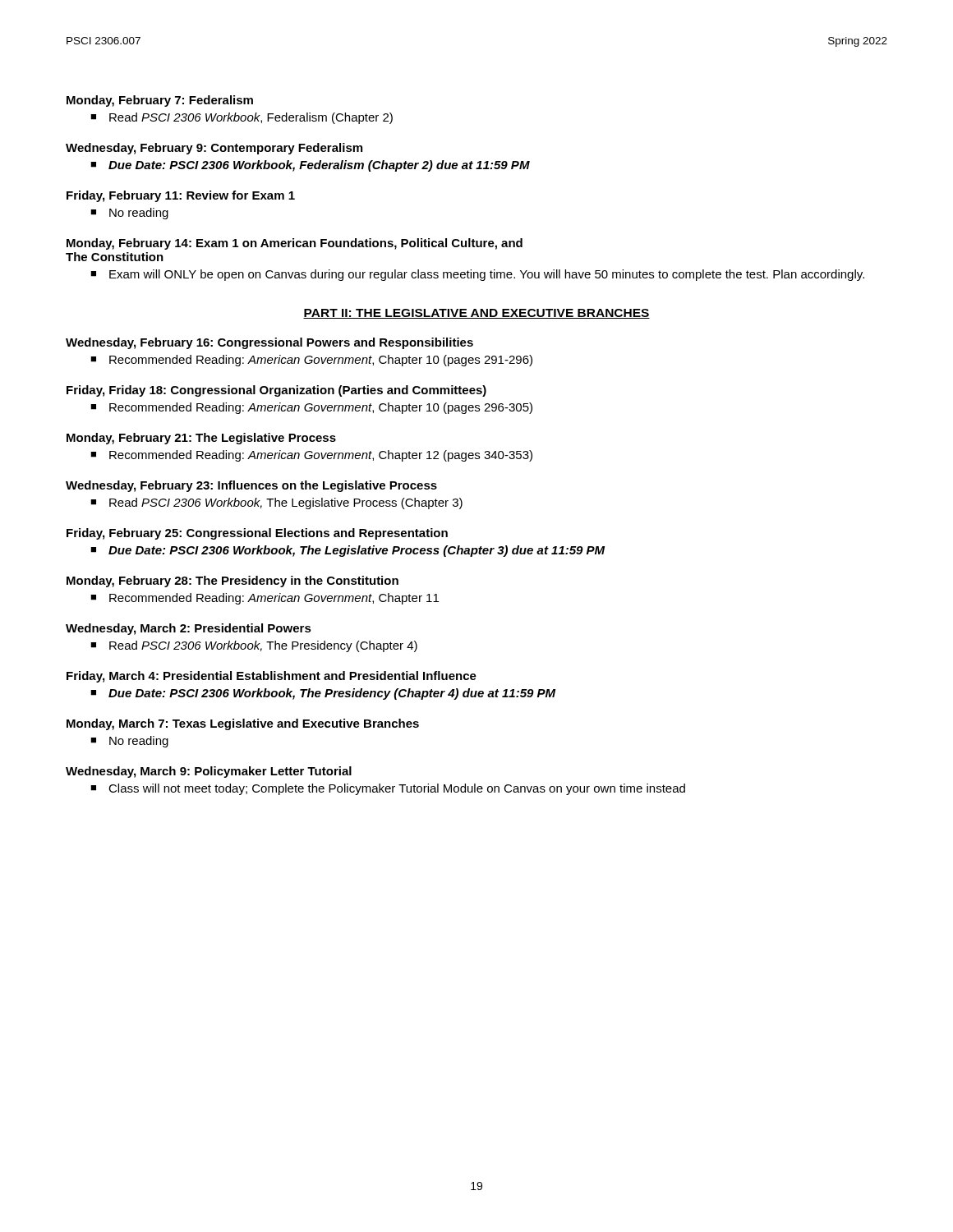
Task: Find the section header on this page that starts "Wednesday, March 9: Policymaker"
Action: pyautogui.click(x=209, y=771)
